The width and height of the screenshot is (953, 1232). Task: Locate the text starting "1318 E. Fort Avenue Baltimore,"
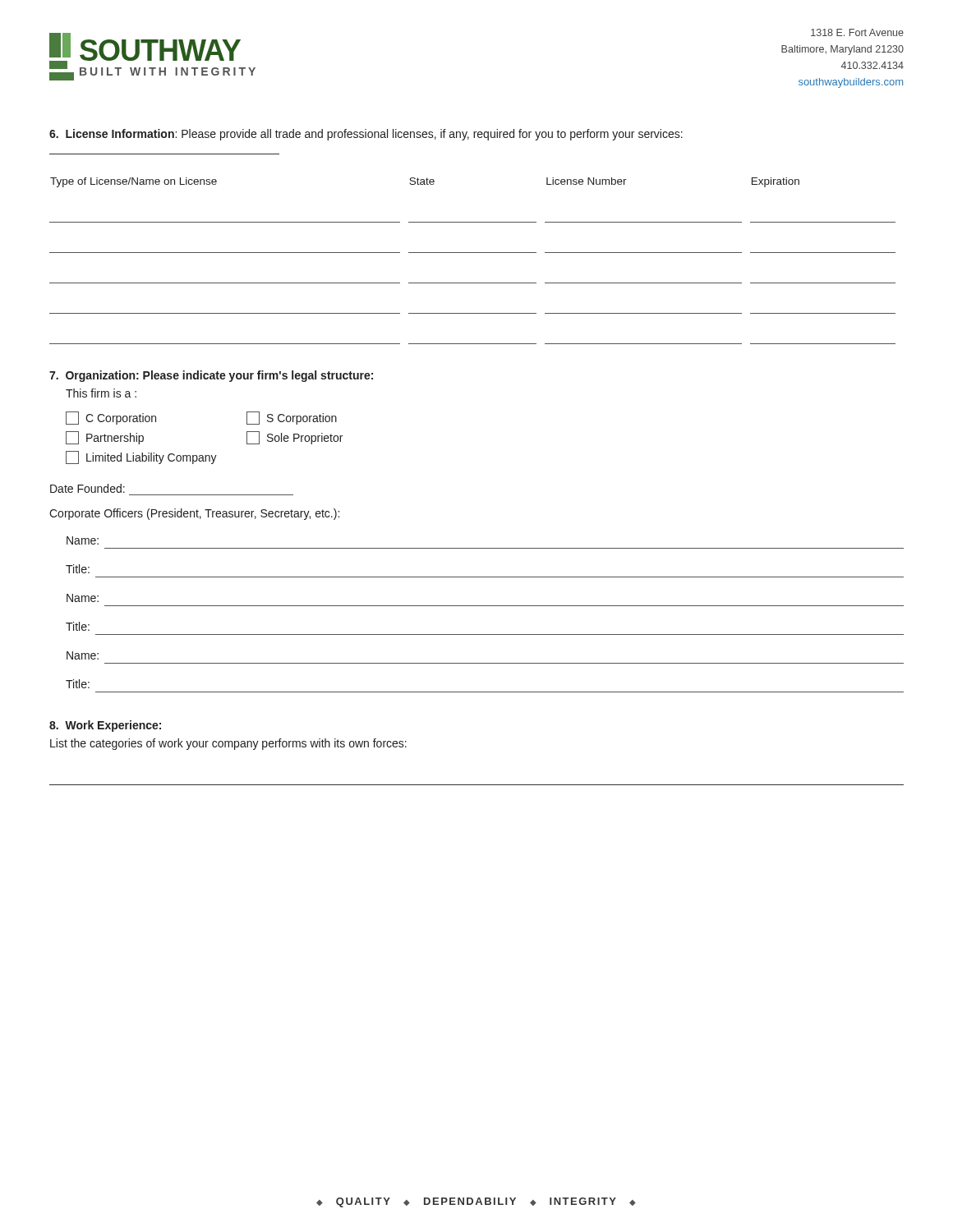[x=842, y=57]
